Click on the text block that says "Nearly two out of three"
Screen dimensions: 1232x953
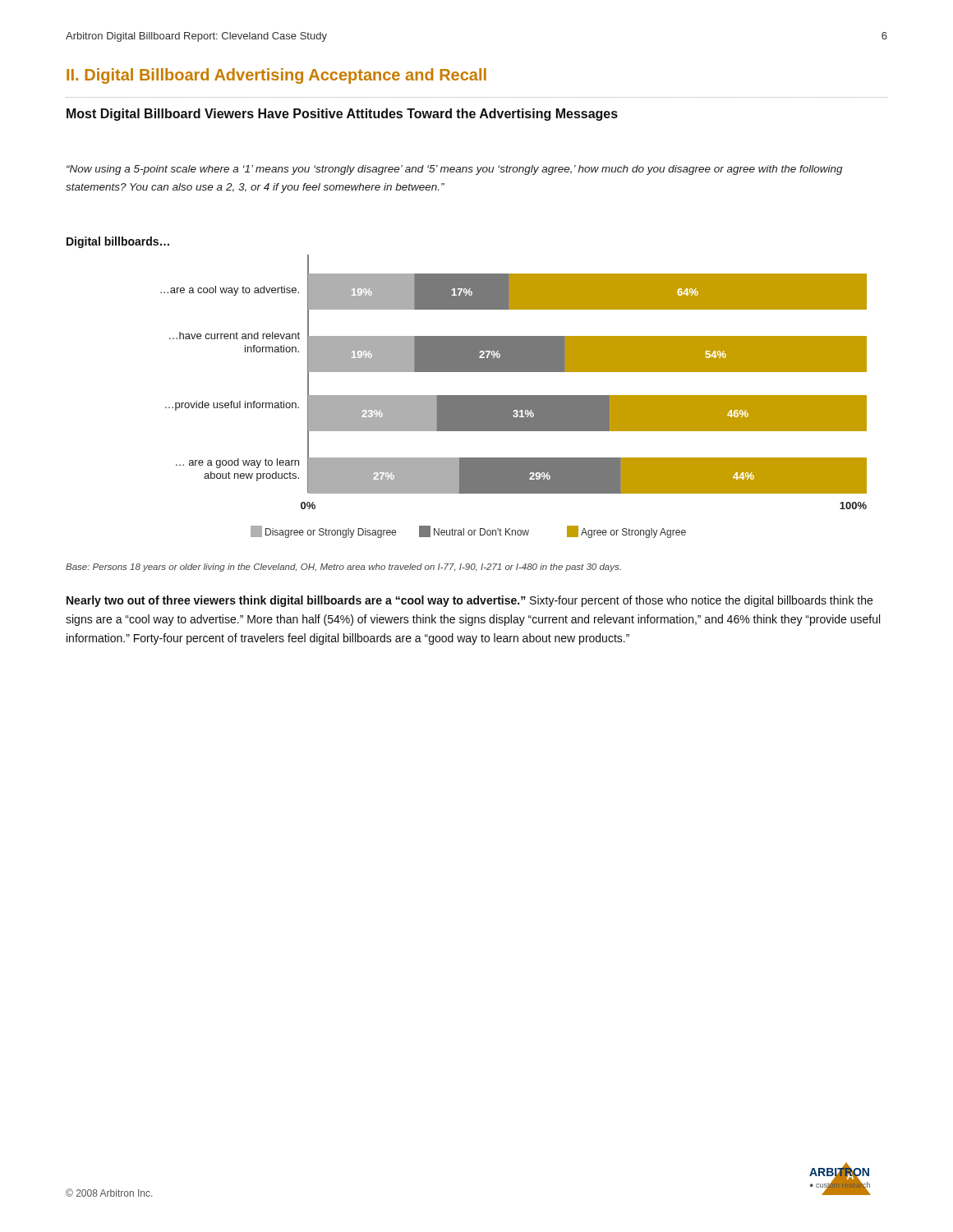(x=473, y=619)
